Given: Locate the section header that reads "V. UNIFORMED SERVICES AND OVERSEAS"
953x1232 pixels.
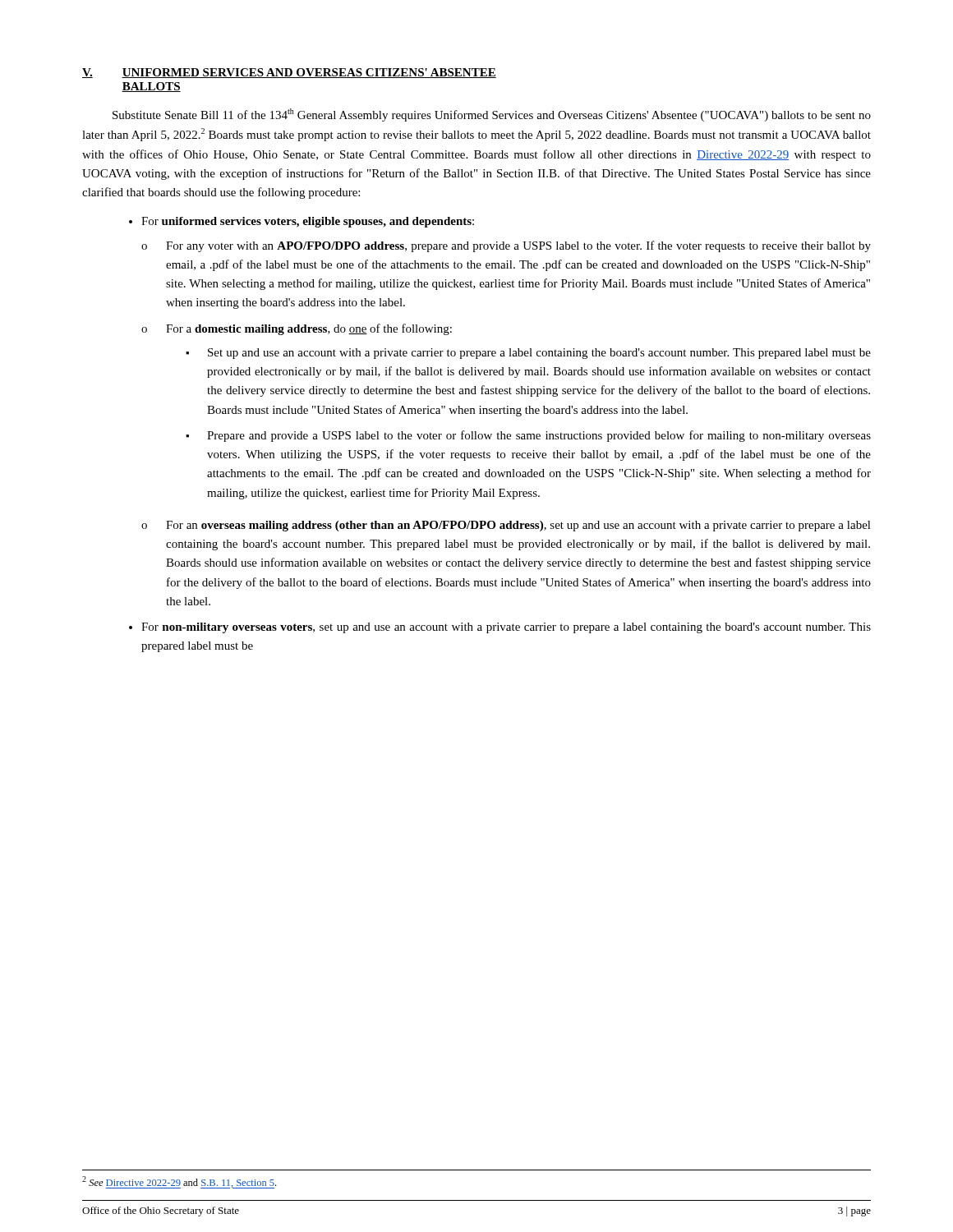Looking at the screenshot, I should coord(289,80).
